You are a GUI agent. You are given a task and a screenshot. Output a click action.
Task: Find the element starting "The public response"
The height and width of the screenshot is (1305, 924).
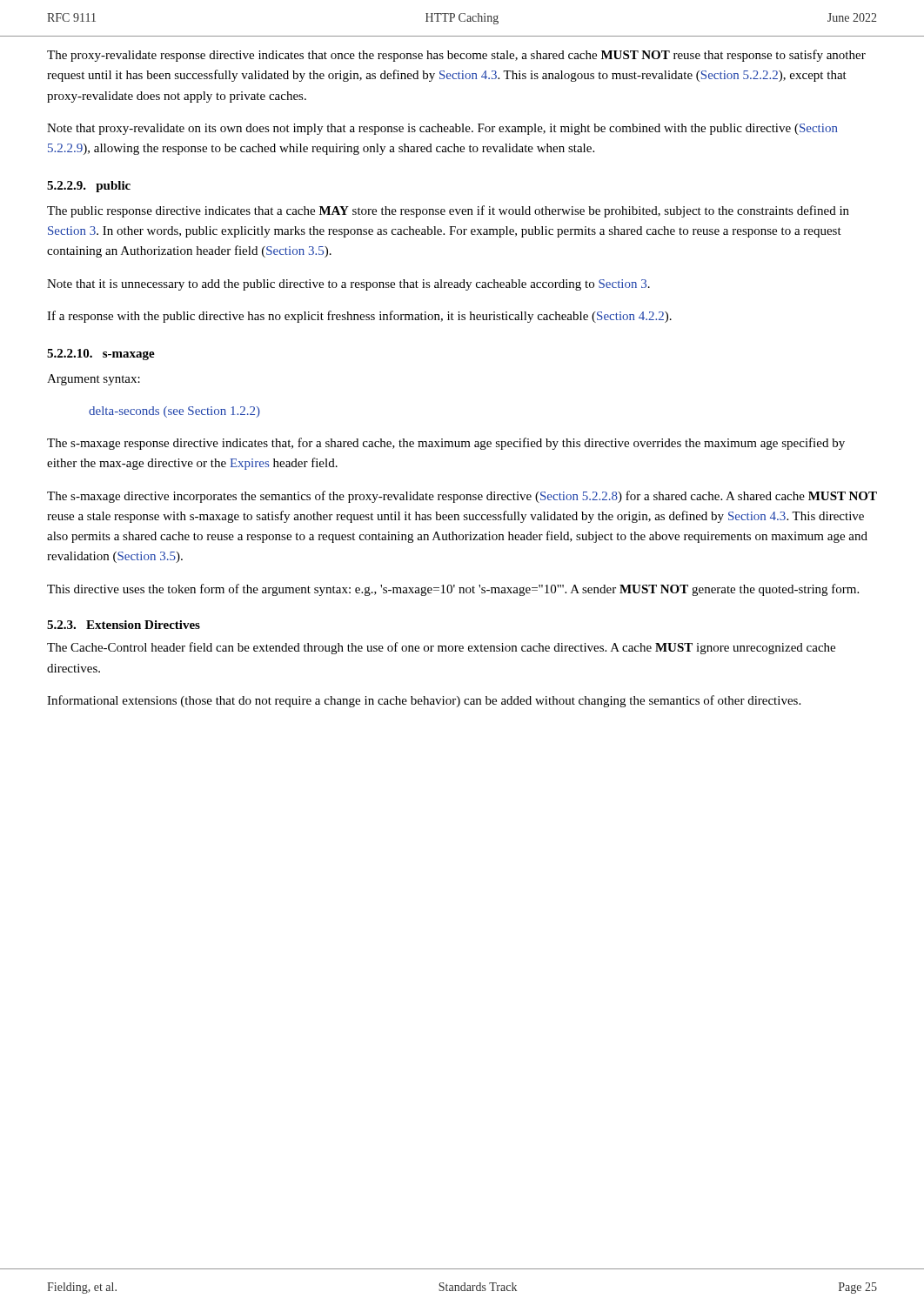pos(448,231)
